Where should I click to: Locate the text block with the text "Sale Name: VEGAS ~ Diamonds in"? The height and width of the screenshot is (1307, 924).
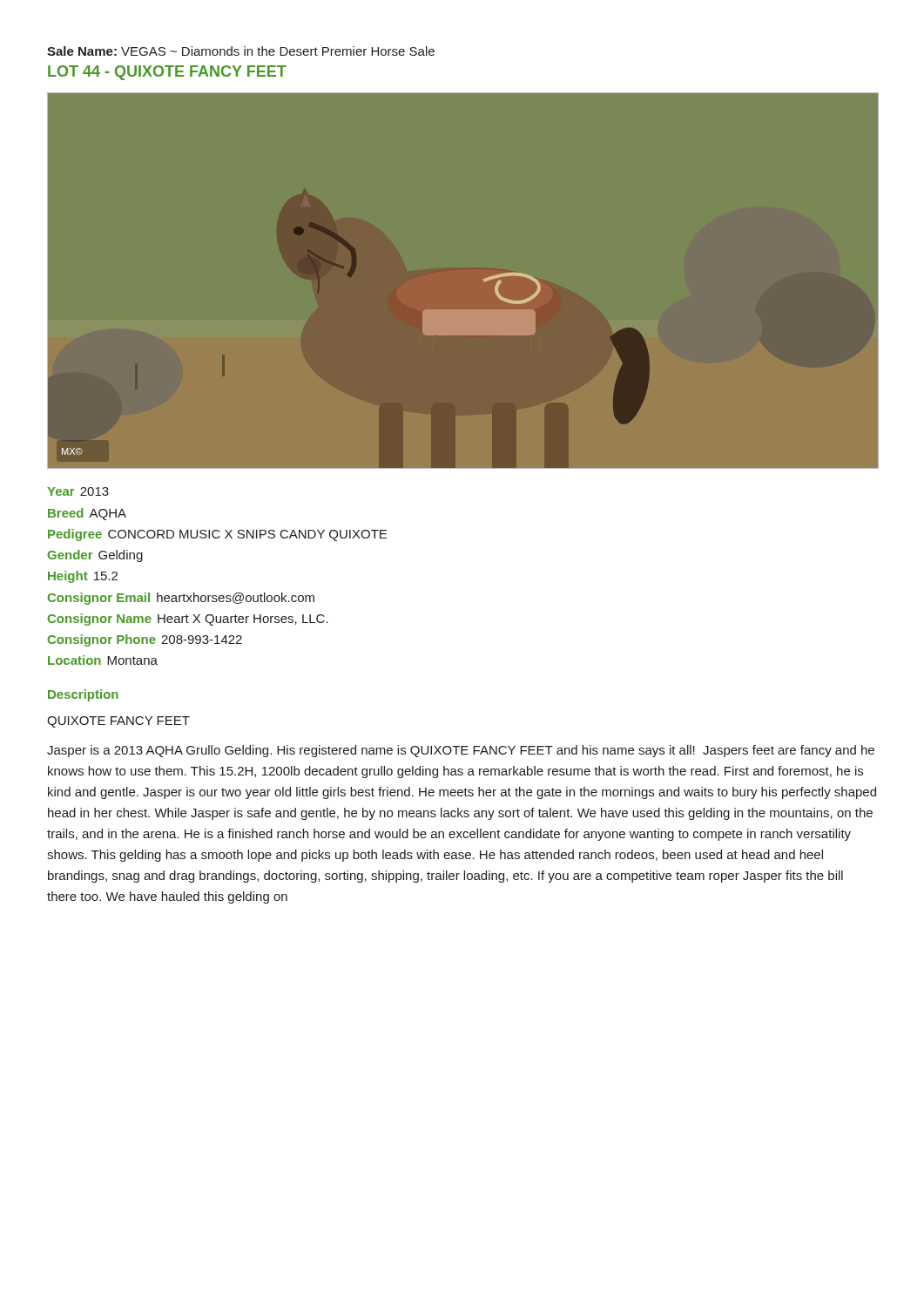(241, 51)
